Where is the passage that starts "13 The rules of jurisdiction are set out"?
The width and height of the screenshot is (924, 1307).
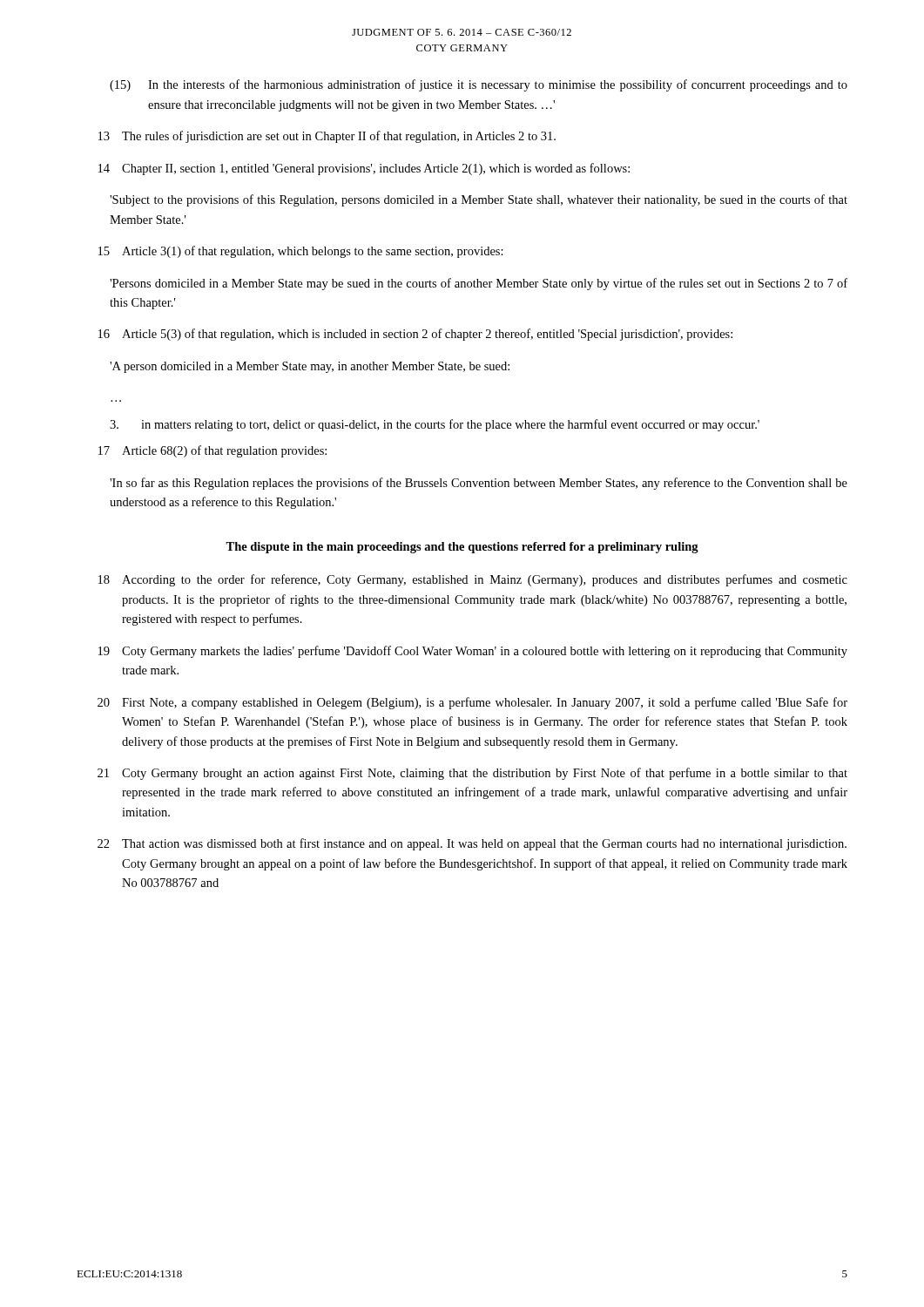click(x=462, y=136)
